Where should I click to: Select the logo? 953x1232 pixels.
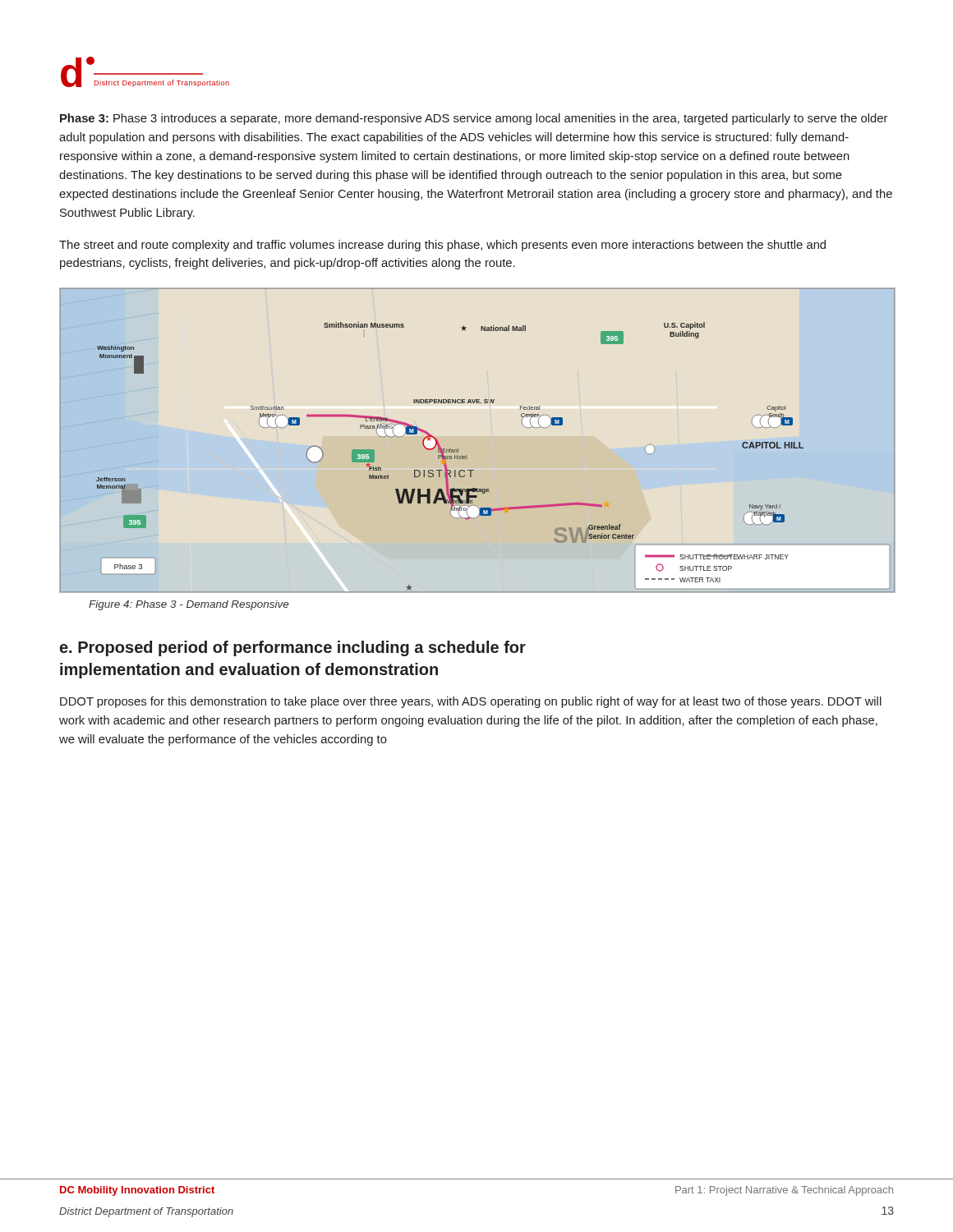point(476,72)
